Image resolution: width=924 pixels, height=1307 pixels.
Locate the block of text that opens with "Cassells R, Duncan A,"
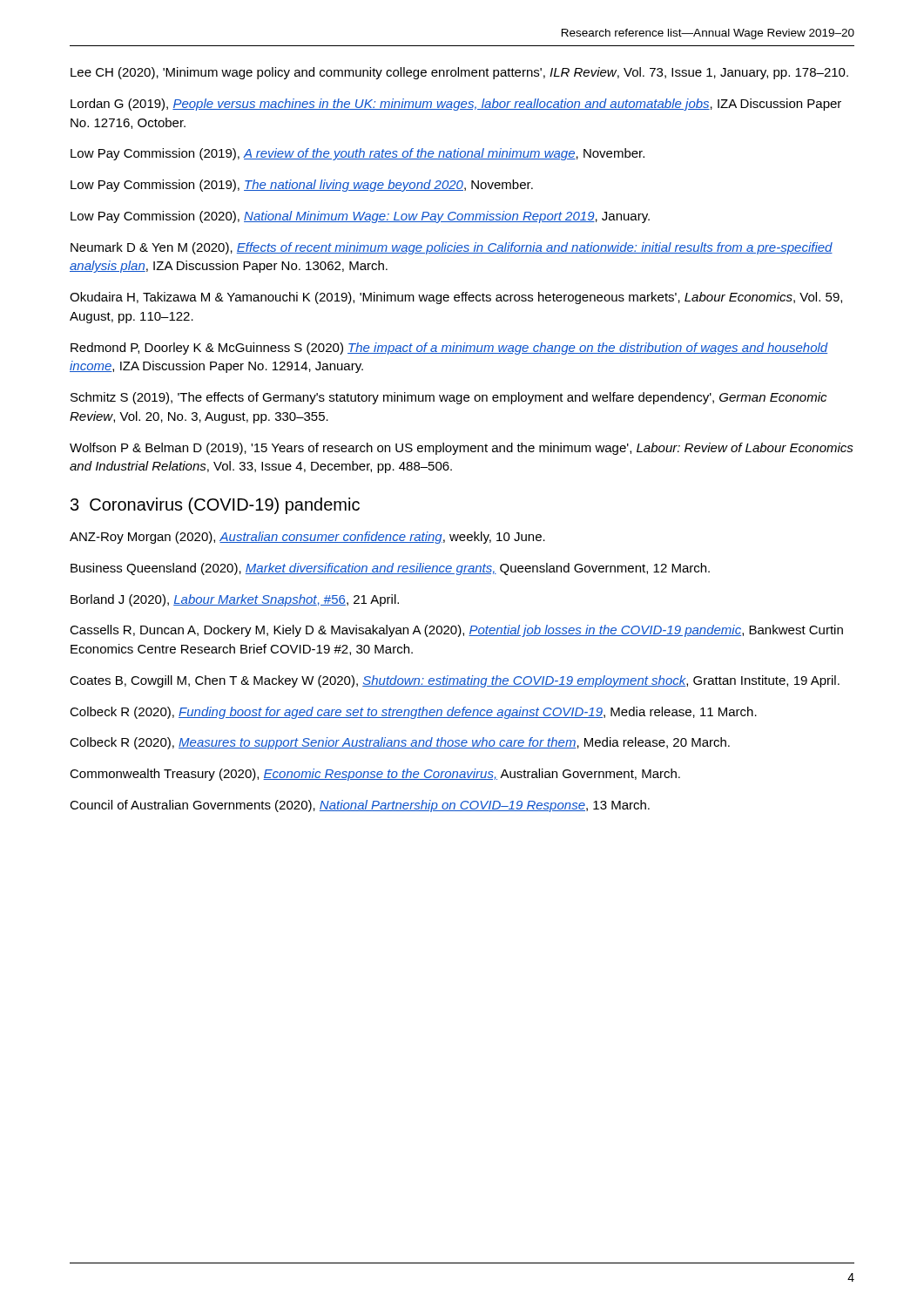(457, 639)
